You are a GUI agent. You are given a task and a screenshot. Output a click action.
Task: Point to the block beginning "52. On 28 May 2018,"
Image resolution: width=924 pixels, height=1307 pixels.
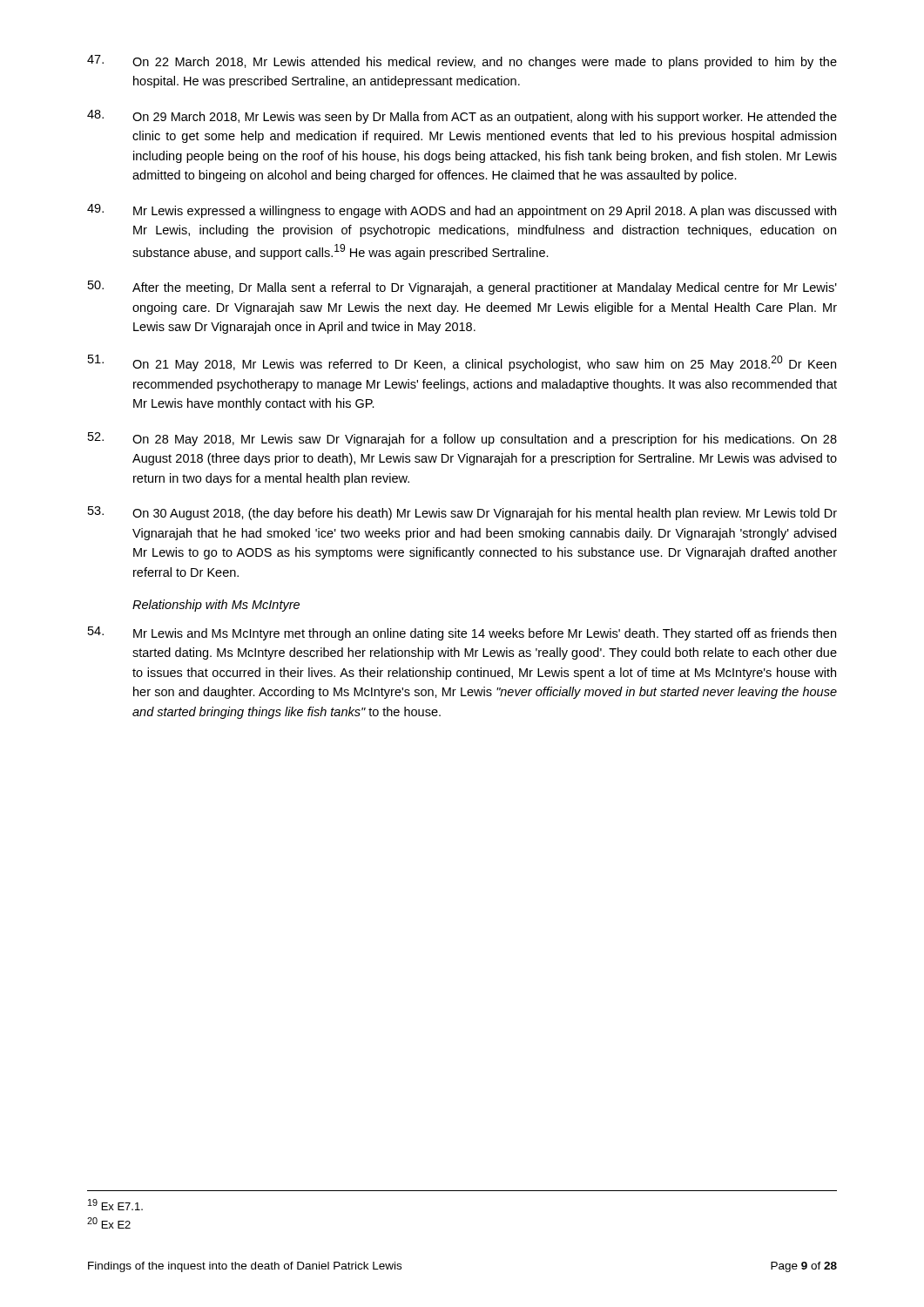coord(462,459)
